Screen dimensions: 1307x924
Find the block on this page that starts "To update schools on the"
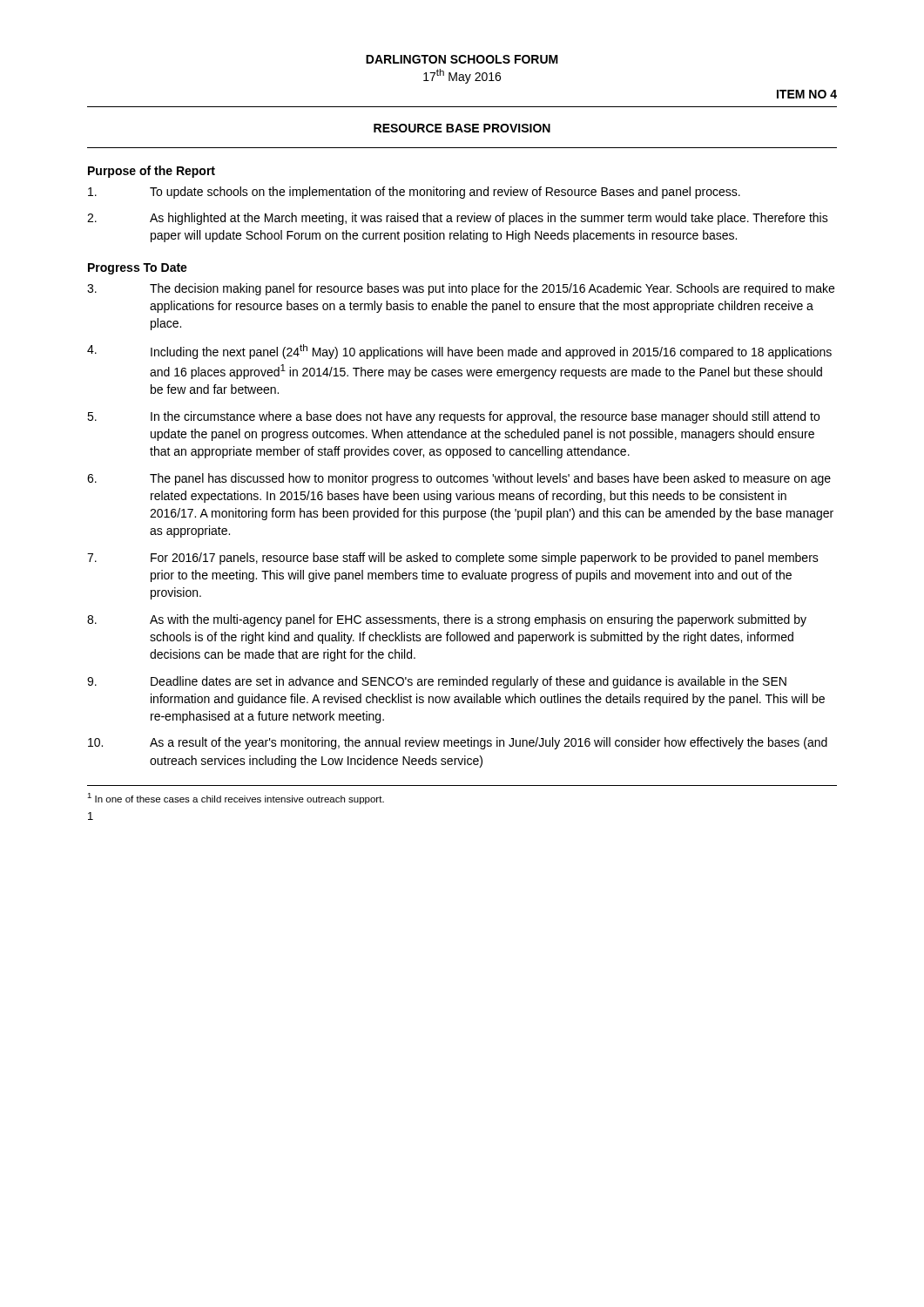pos(462,192)
